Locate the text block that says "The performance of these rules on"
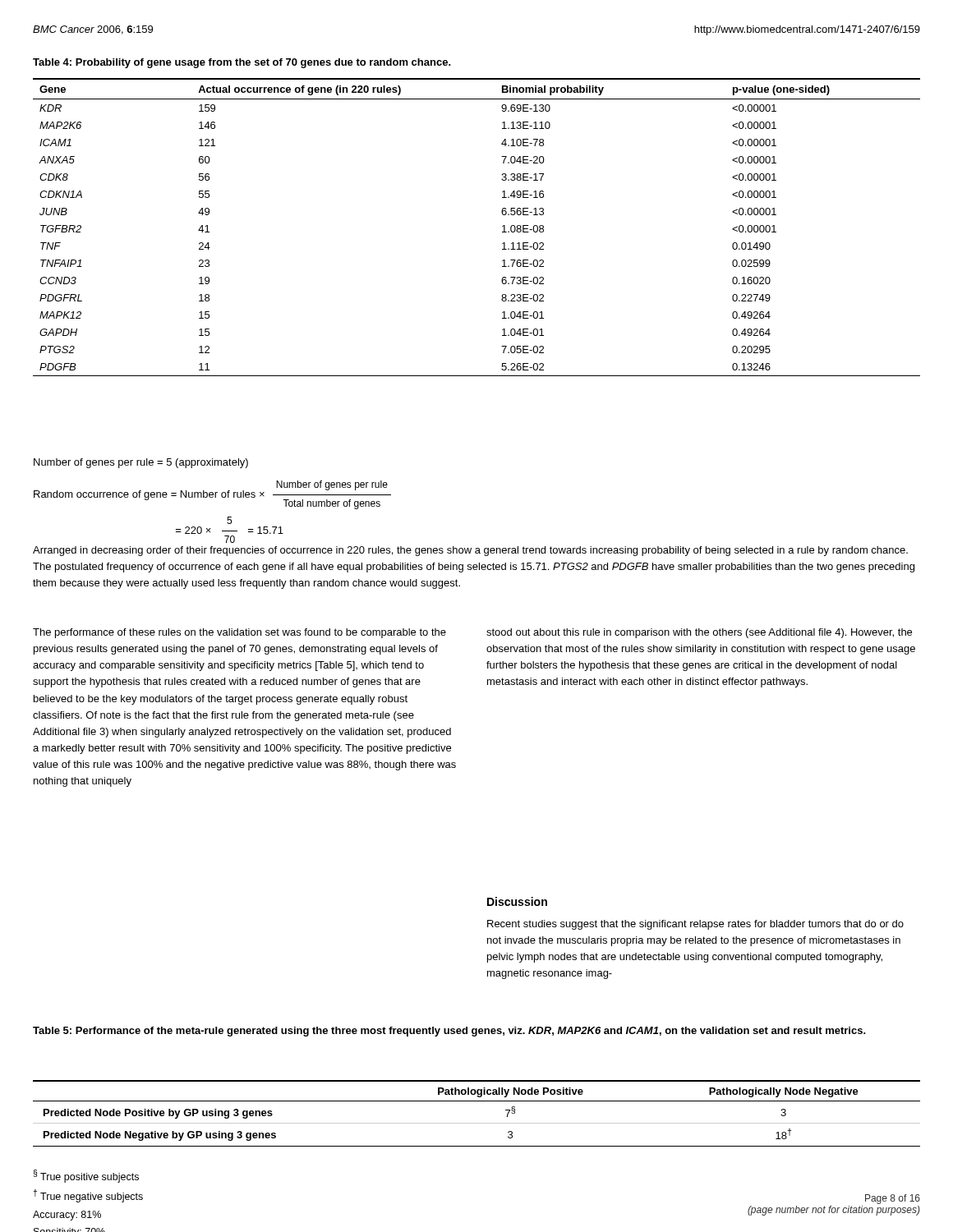 pyautogui.click(x=245, y=706)
